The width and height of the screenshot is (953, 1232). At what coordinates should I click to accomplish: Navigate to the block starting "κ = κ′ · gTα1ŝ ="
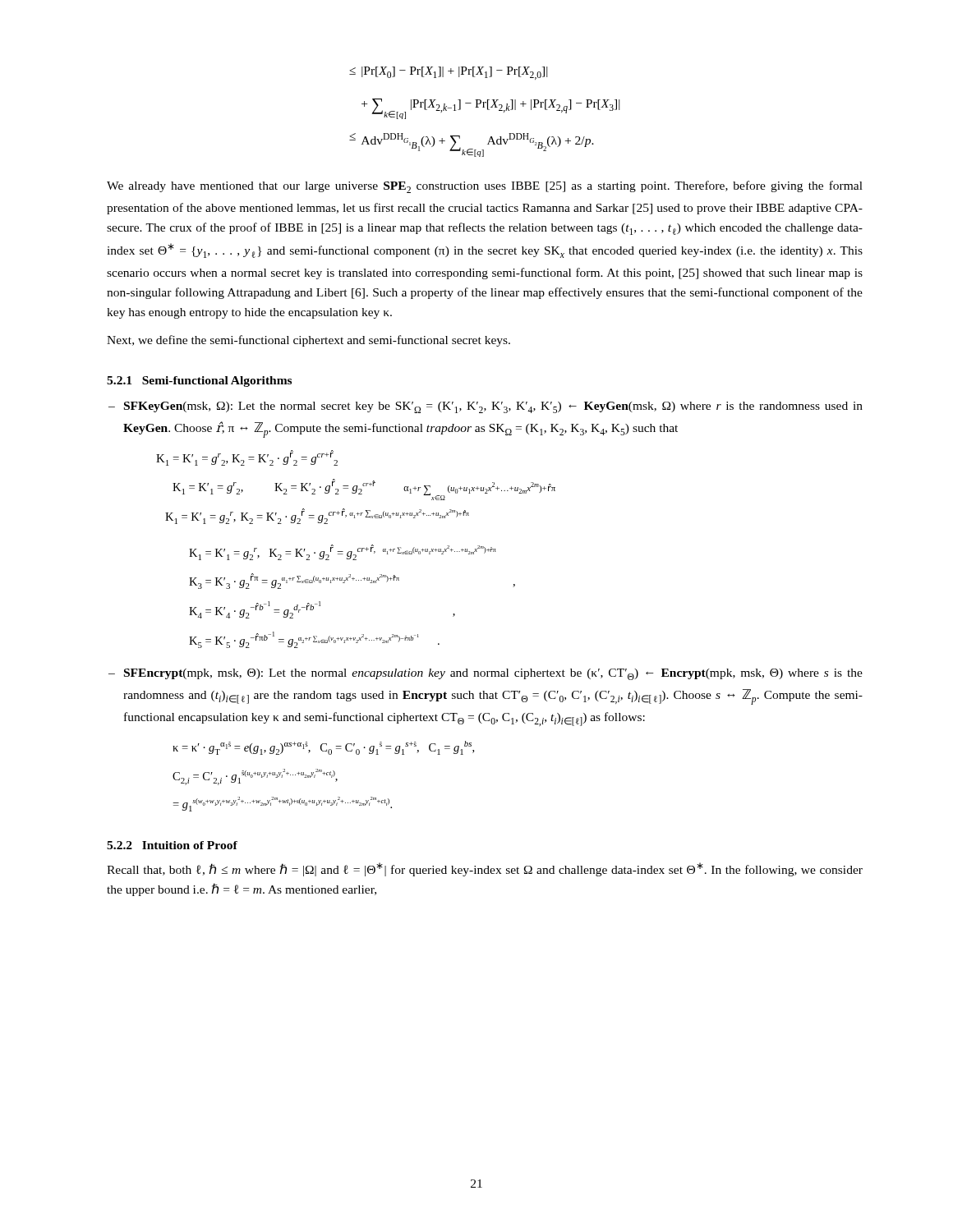(x=323, y=748)
